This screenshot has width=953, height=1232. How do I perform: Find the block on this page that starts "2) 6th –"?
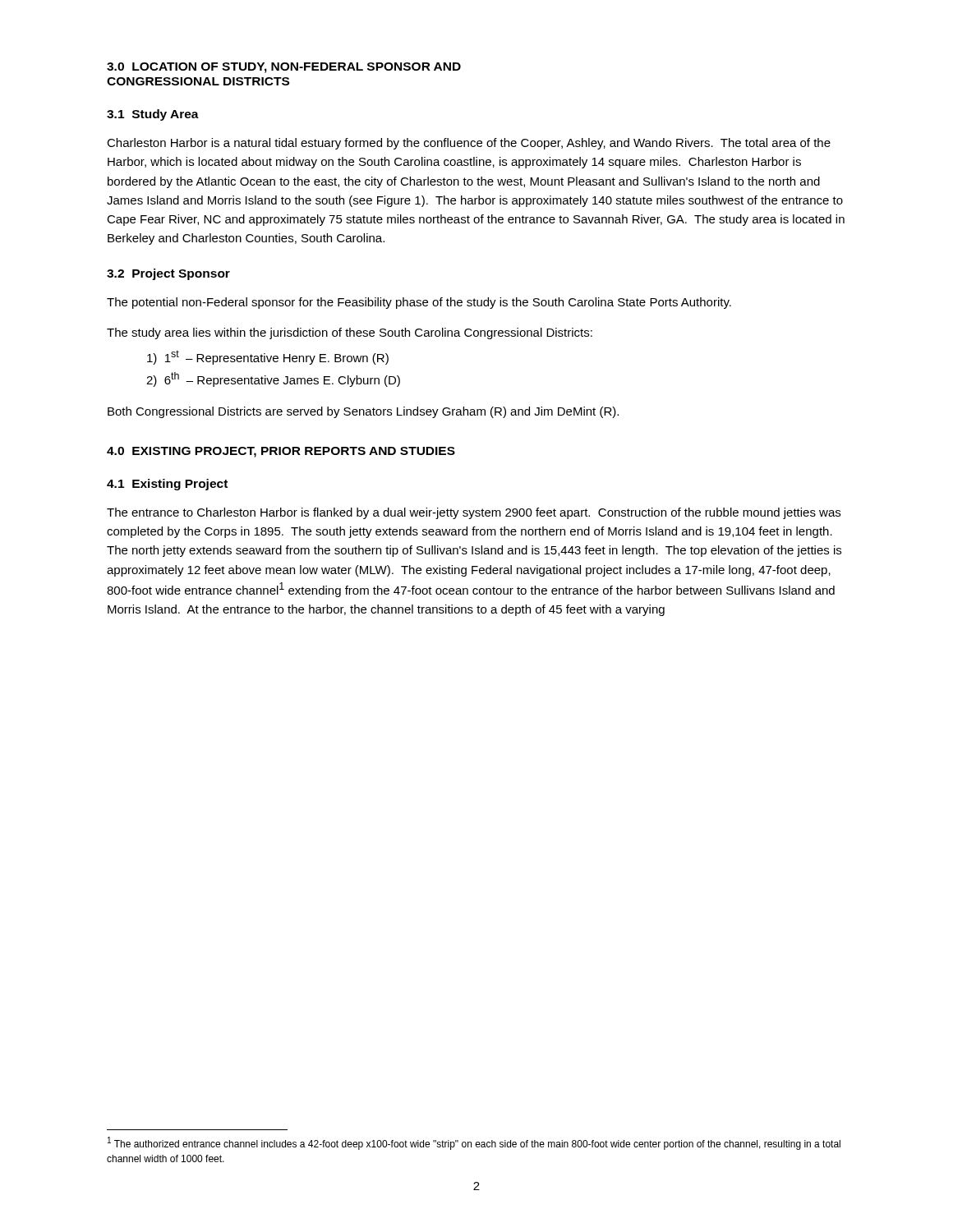pyautogui.click(x=273, y=379)
